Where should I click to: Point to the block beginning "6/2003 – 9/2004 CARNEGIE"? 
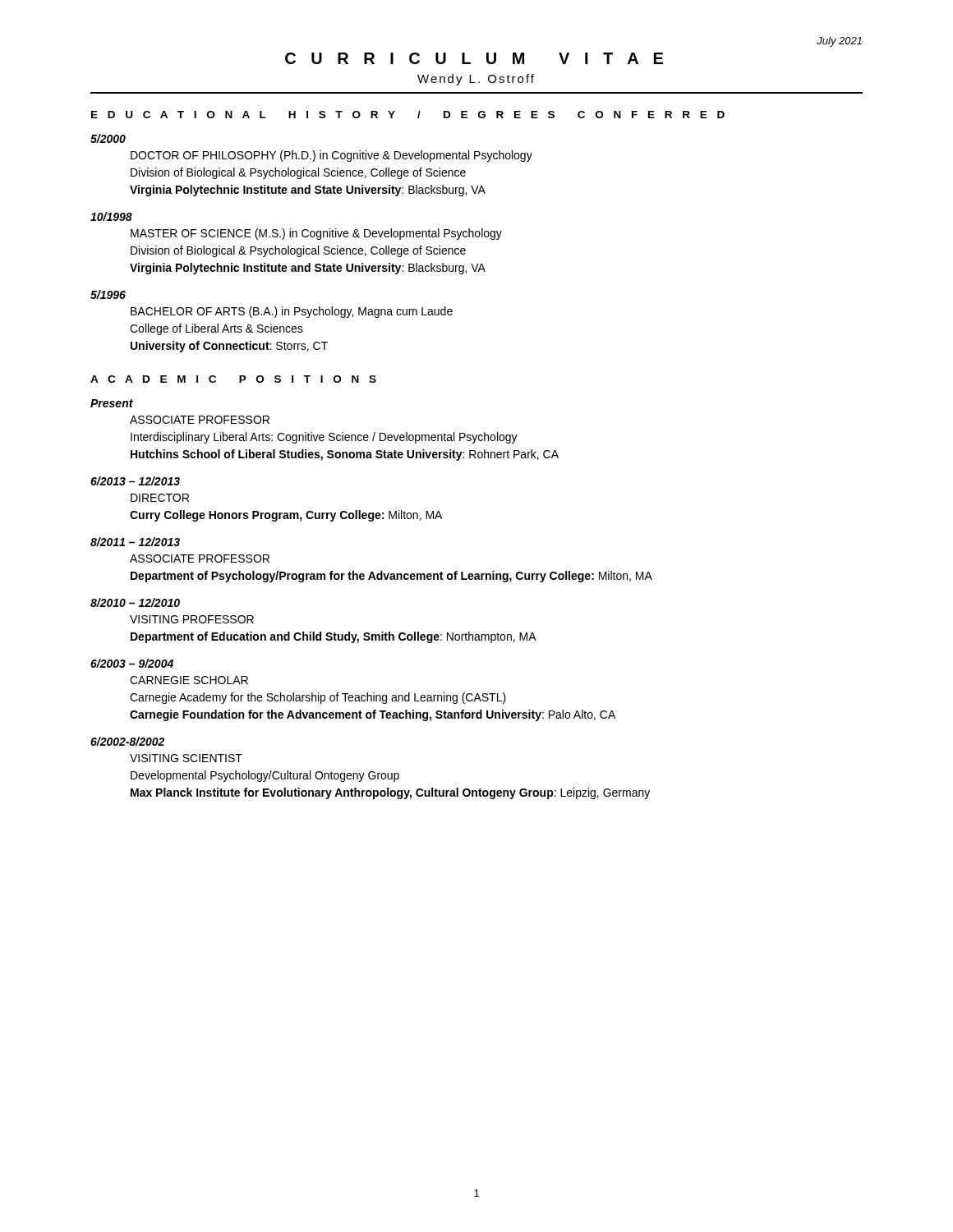point(476,690)
